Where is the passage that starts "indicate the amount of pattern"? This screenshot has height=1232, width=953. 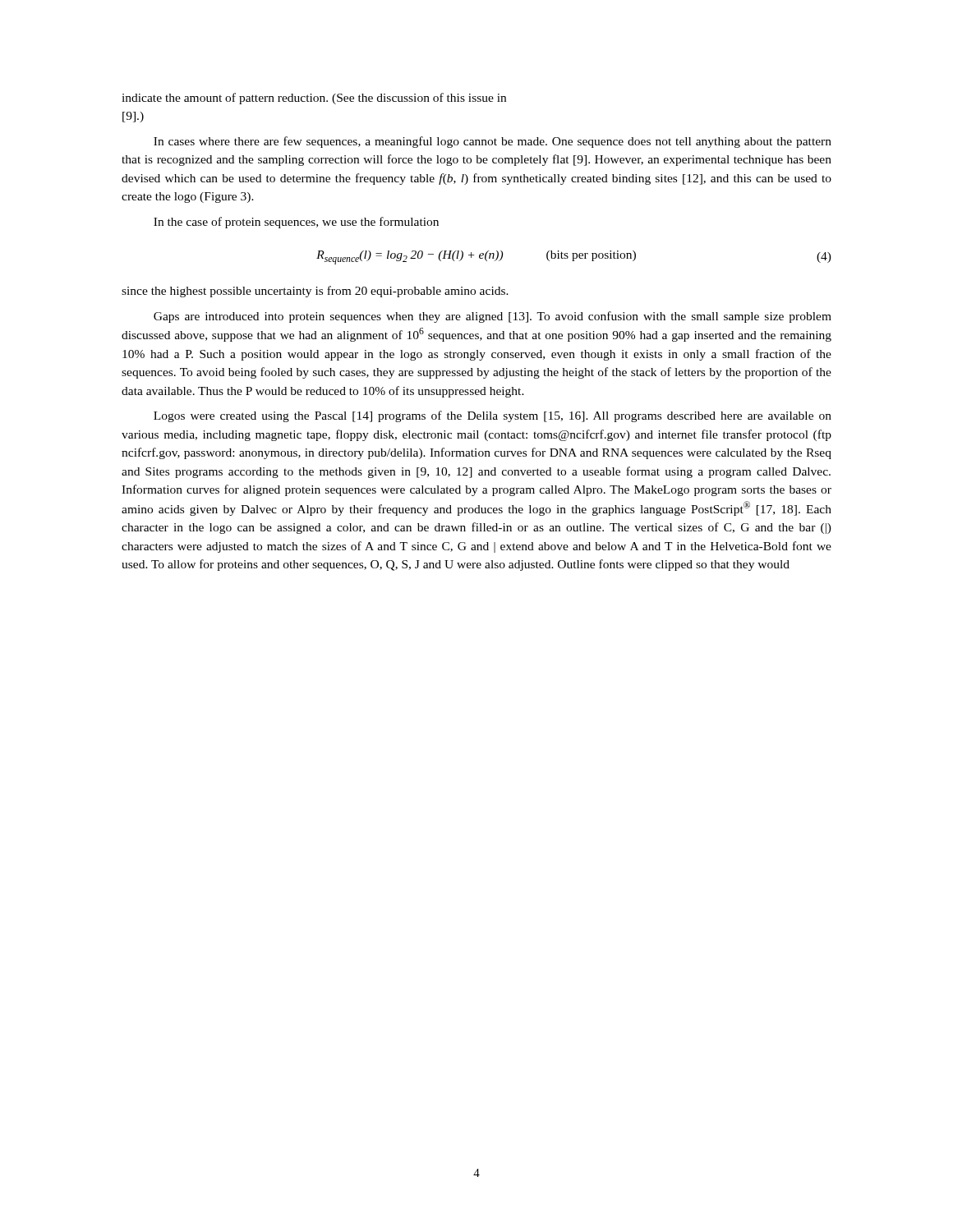click(476, 107)
